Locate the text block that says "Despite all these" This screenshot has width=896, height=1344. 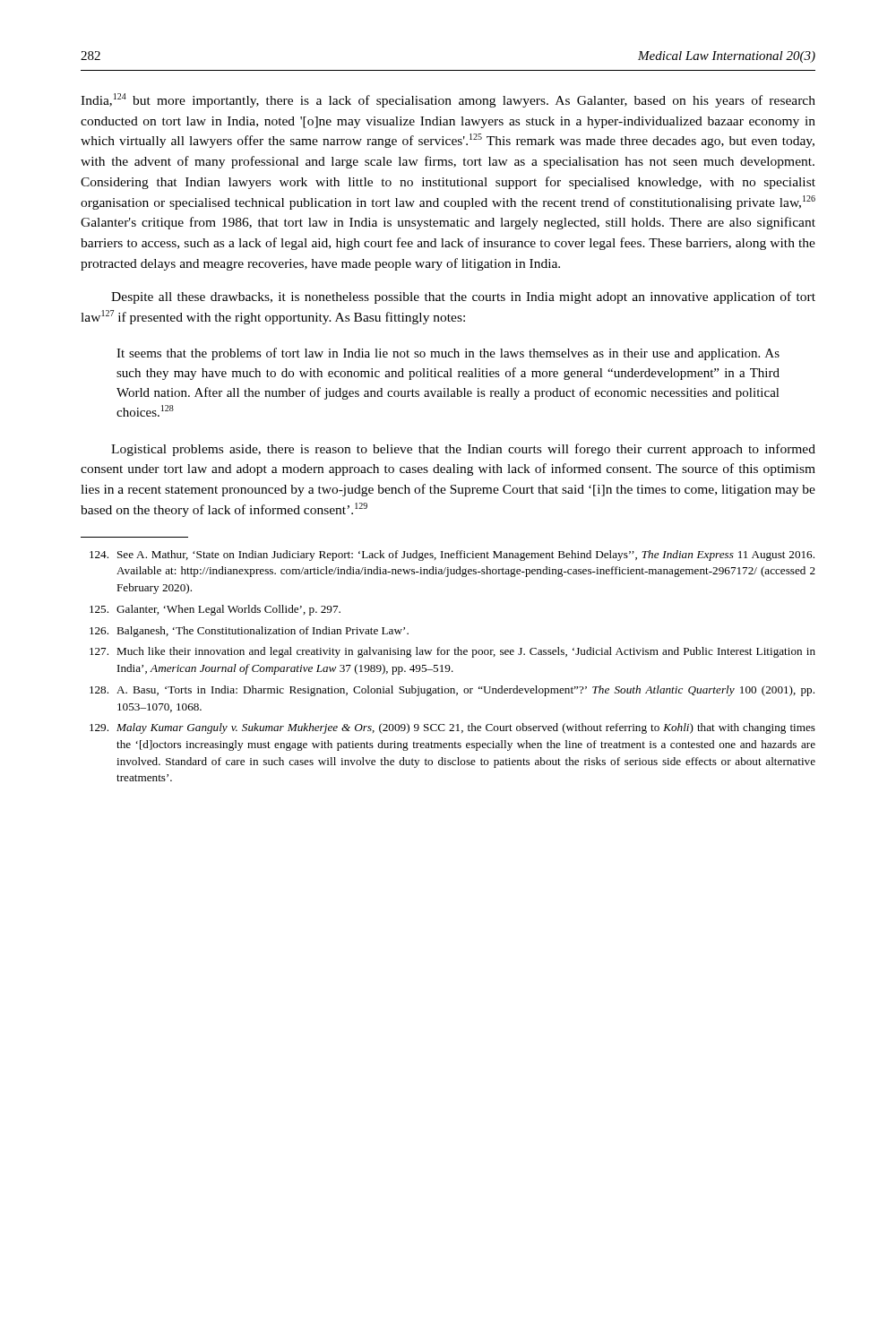448,307
